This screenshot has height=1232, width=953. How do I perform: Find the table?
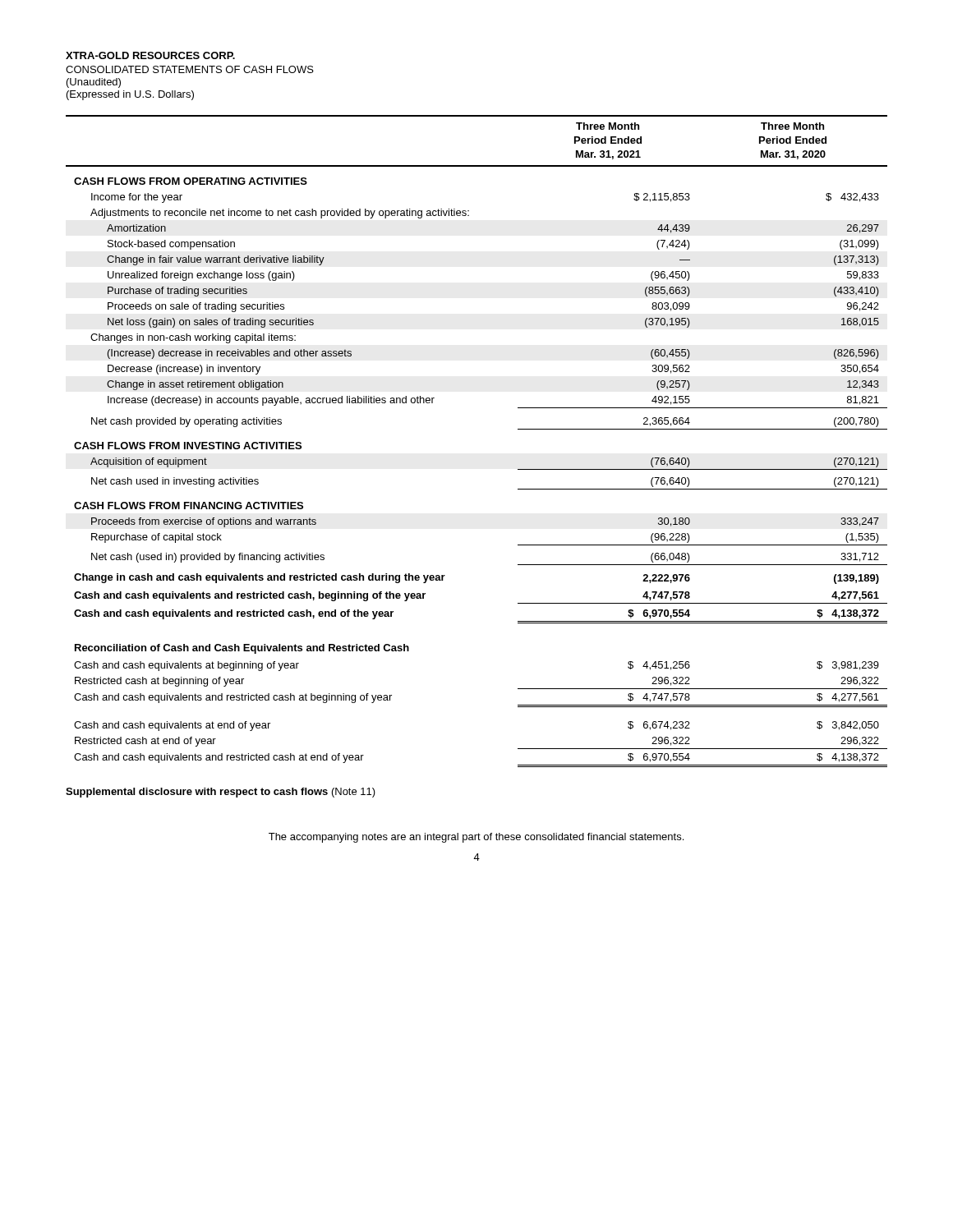click(476, 441)
